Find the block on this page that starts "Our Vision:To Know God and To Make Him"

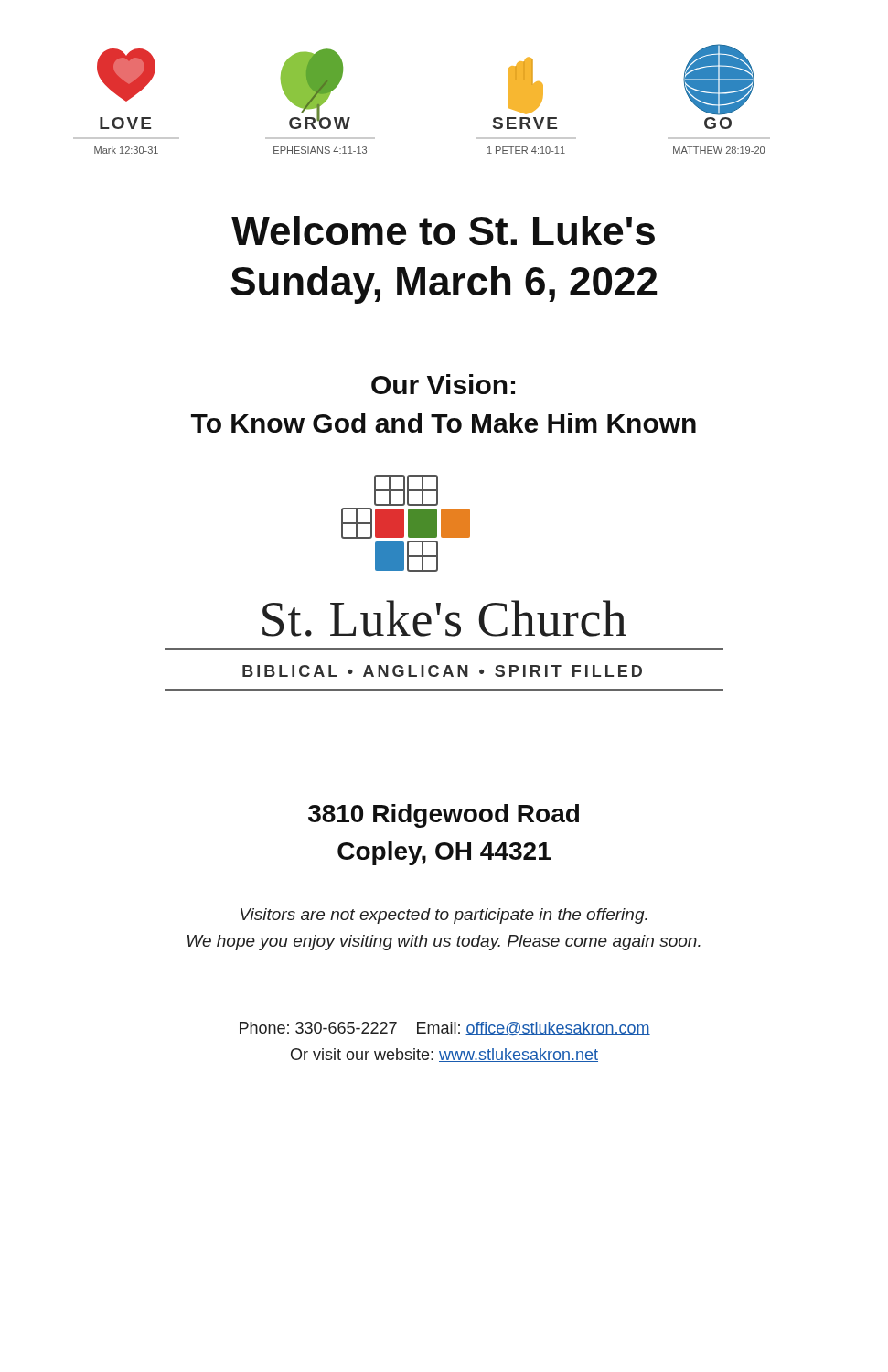(x=444, y=404)
